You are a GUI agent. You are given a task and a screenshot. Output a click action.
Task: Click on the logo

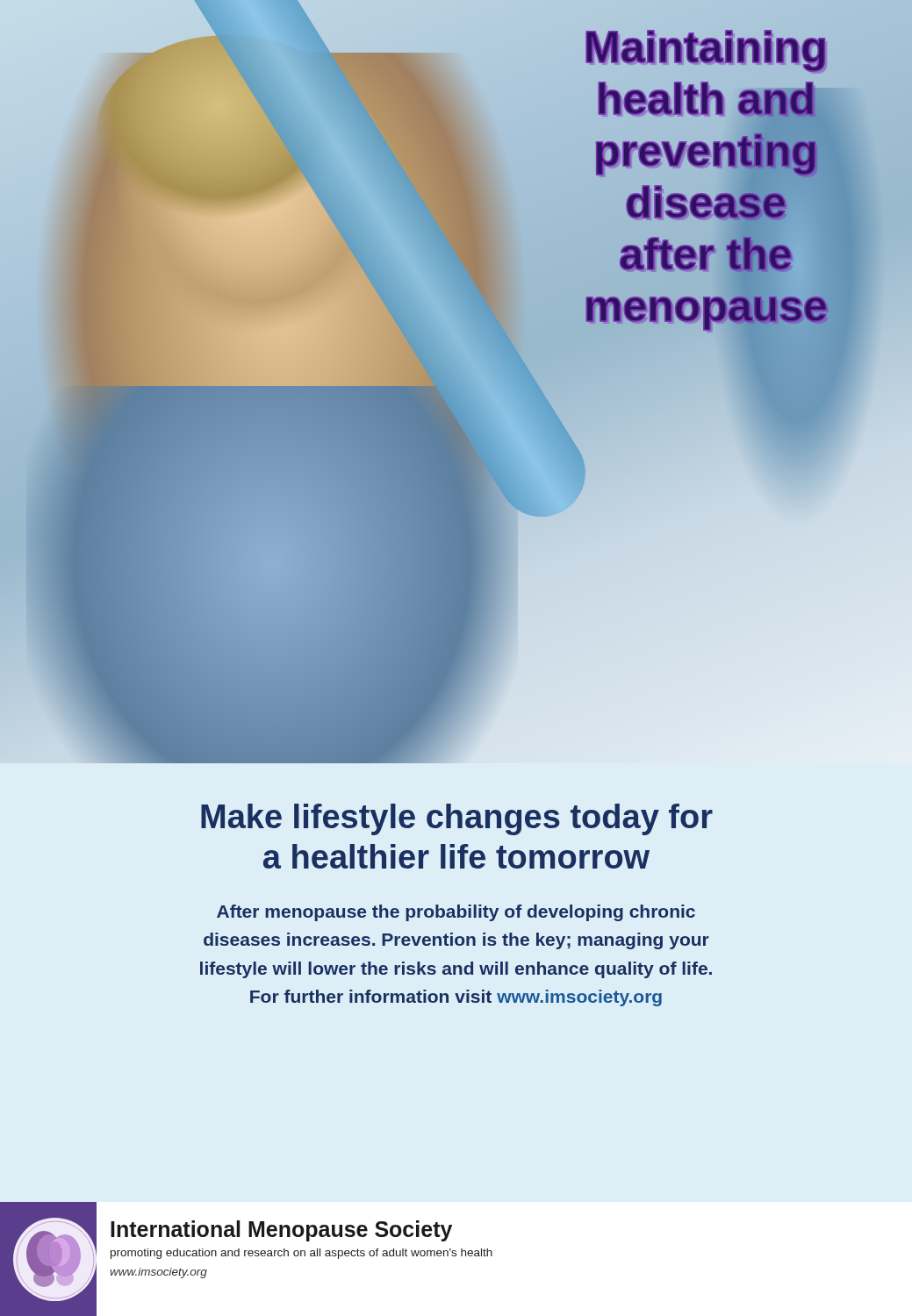click(55, 1259)
